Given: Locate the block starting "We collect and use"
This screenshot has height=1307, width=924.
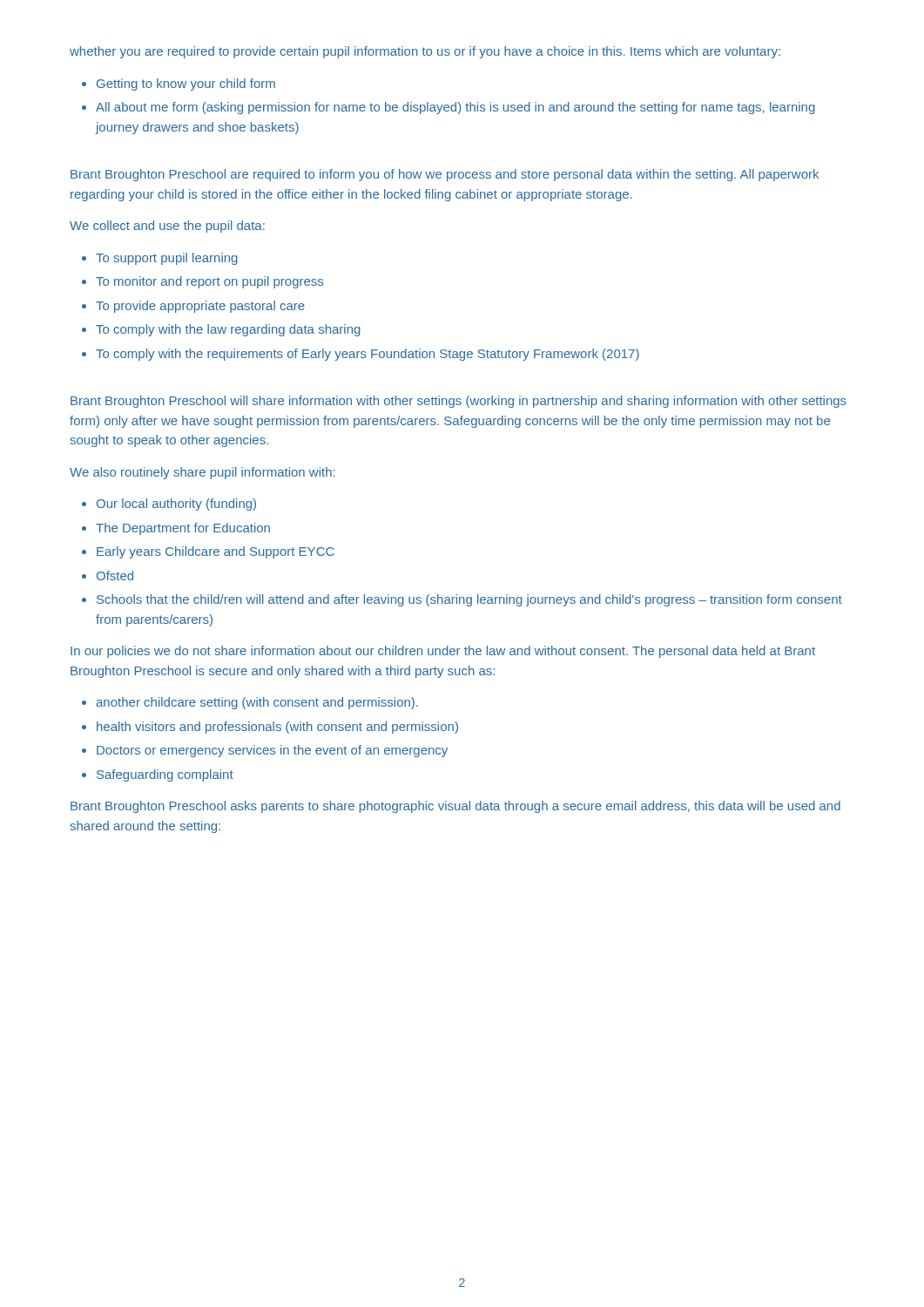Looking at the screenshot, I should tap(167, 227).
